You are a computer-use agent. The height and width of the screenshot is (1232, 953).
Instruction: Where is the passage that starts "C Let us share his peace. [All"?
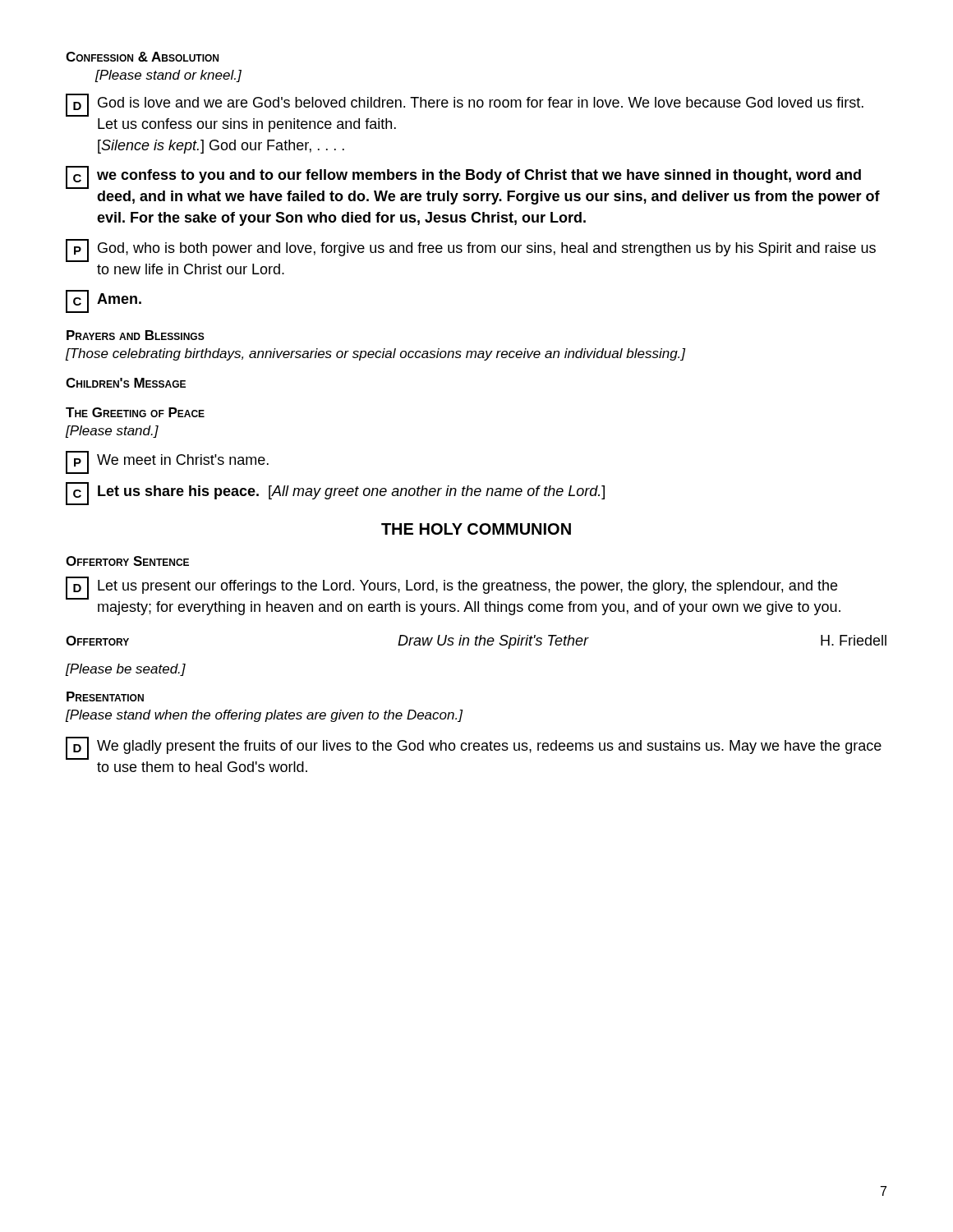[x=476, y=493]
